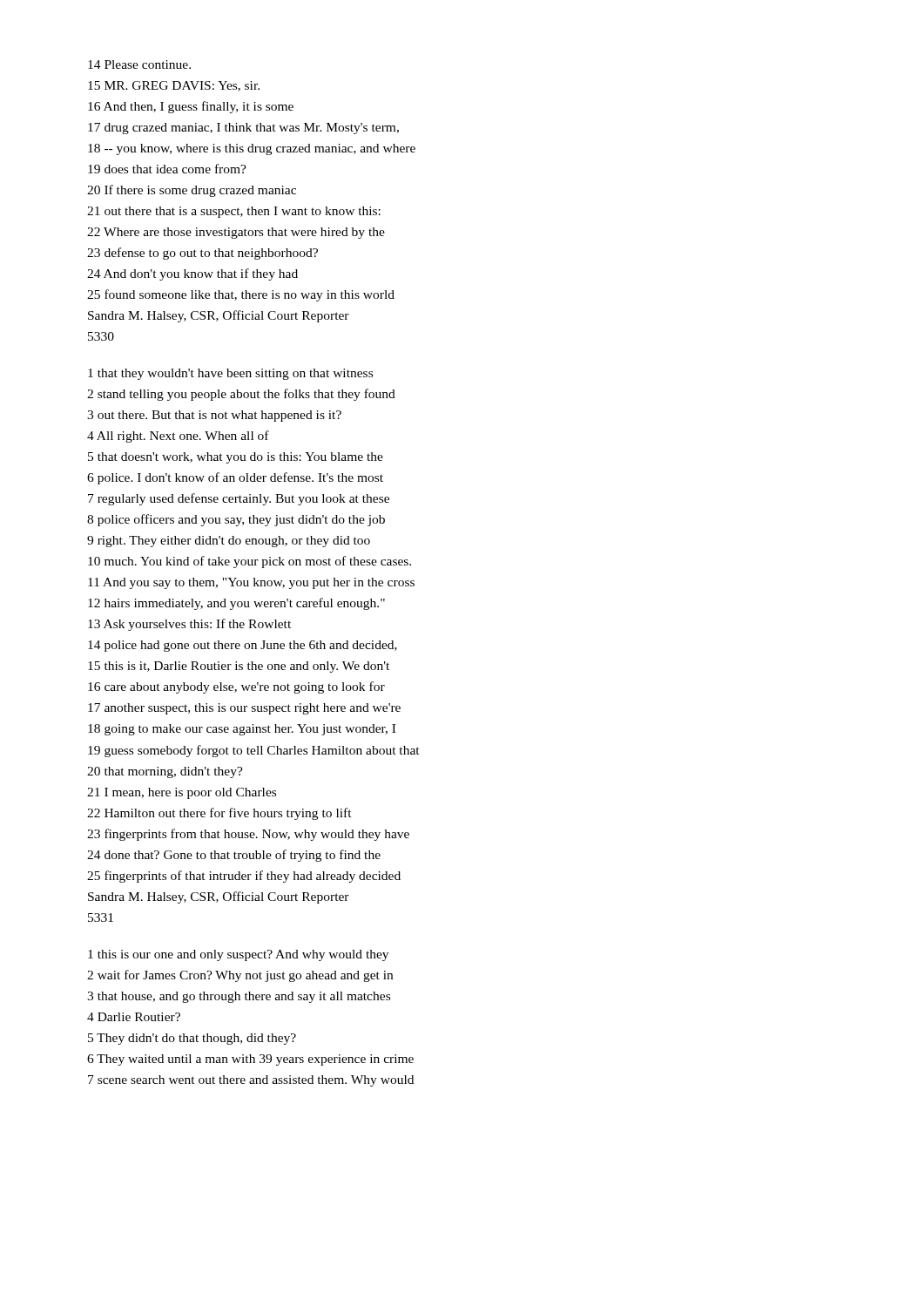This screenshot has height=1307, width=924.
Task: Select the text block starting "1 that they"
Action: [x=230, y=374]
